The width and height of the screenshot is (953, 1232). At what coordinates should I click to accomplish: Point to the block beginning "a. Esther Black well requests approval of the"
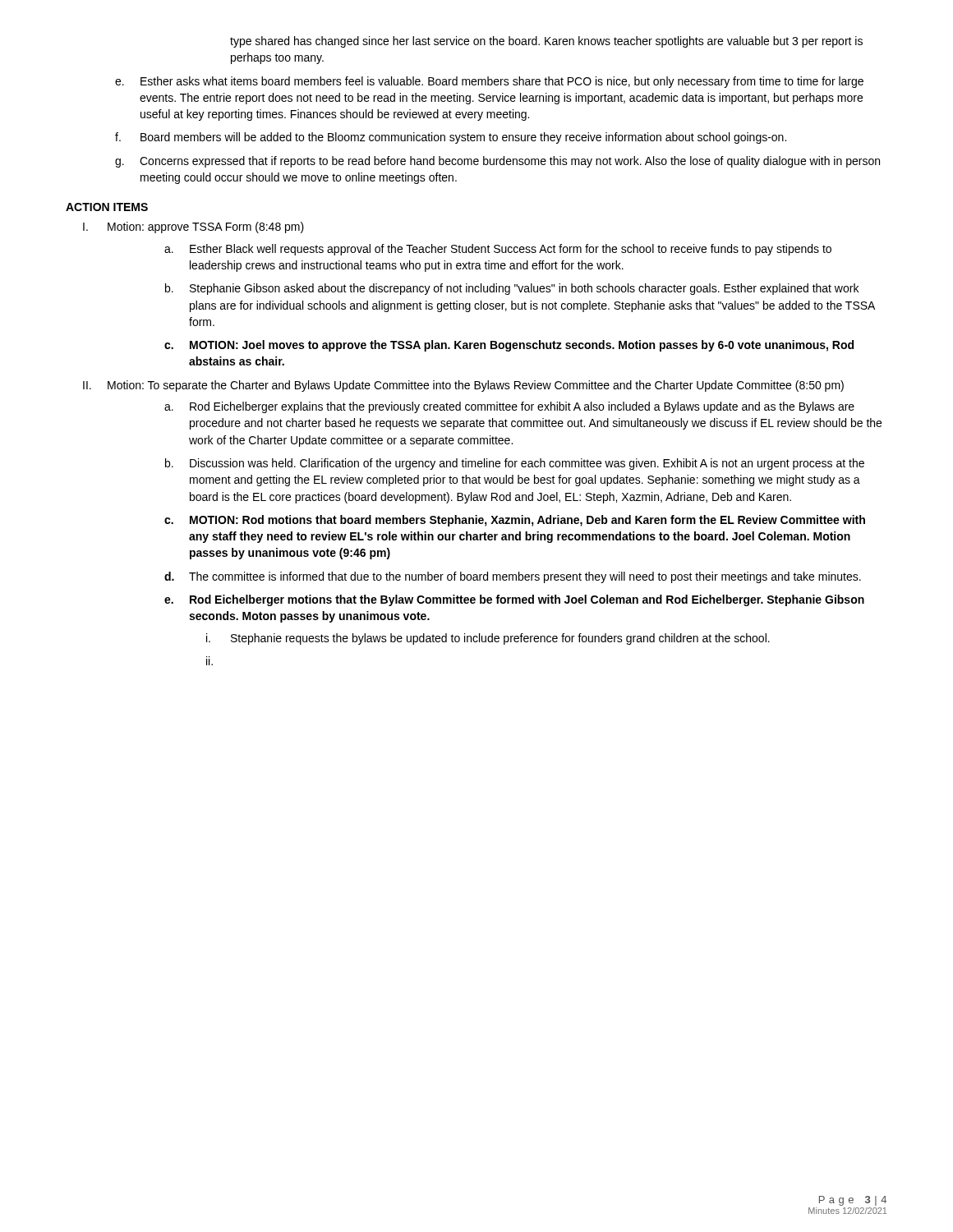[x=526, y=257]
